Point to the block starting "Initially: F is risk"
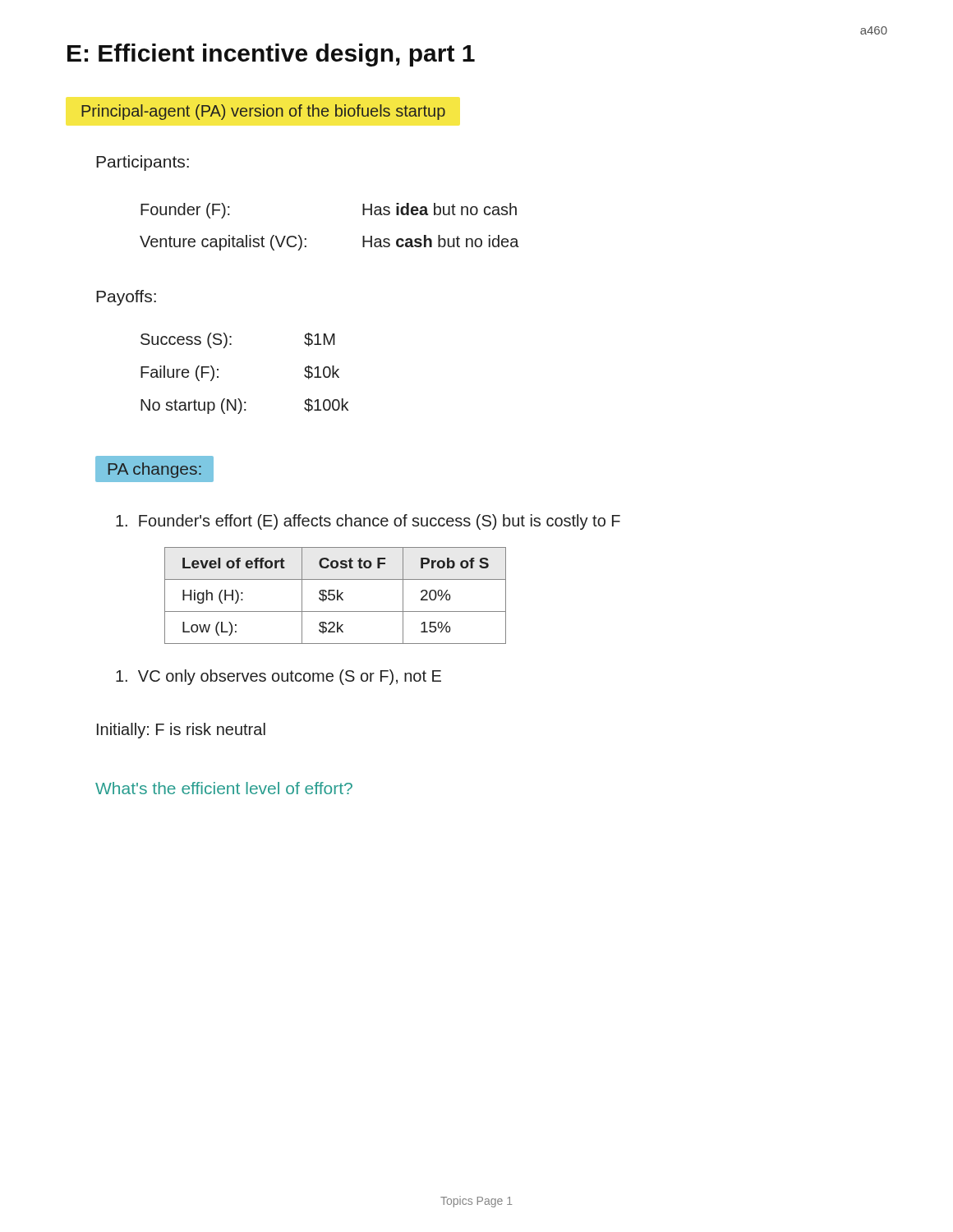 181,729
